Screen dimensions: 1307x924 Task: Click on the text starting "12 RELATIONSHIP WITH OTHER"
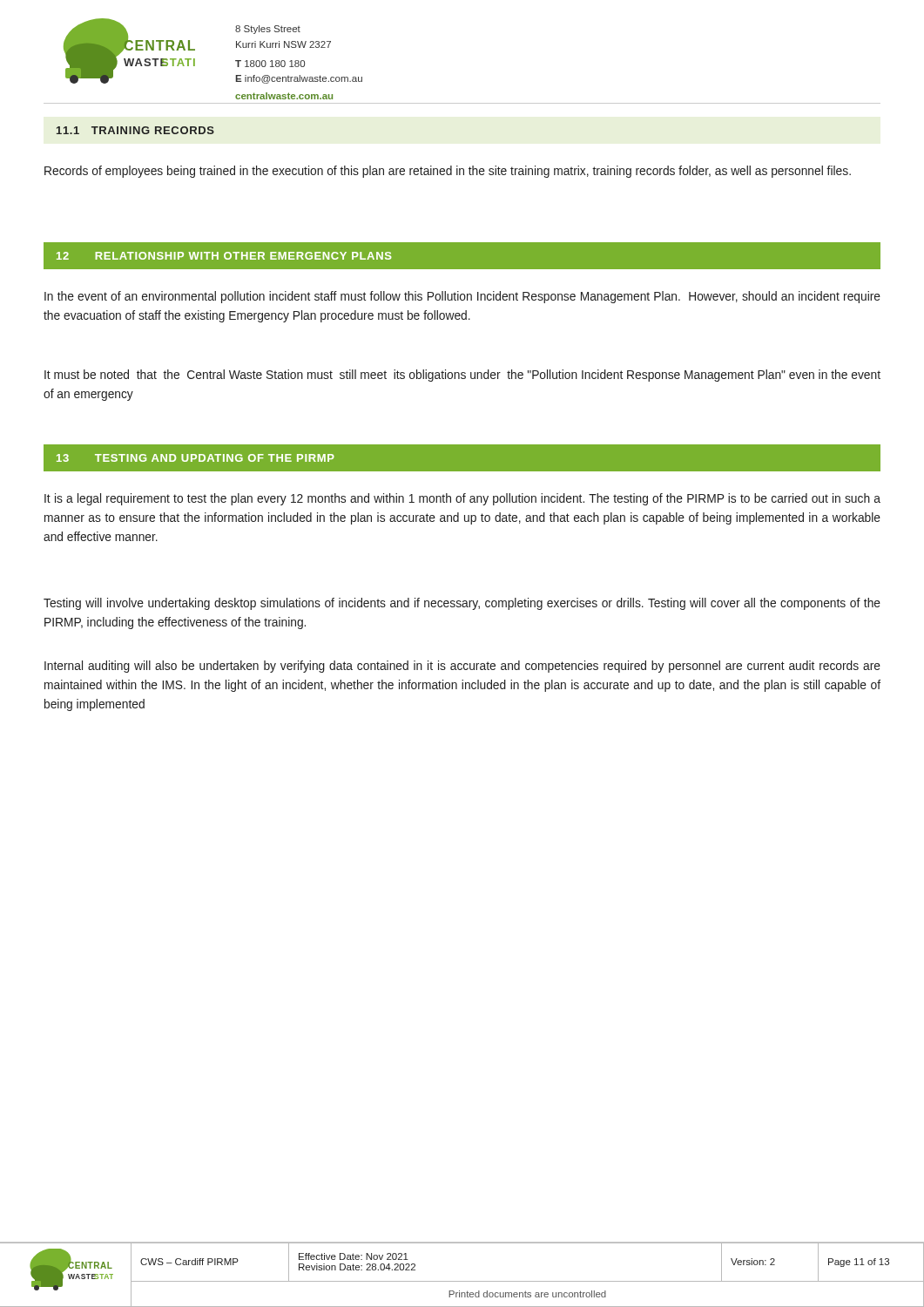point(224,256)
